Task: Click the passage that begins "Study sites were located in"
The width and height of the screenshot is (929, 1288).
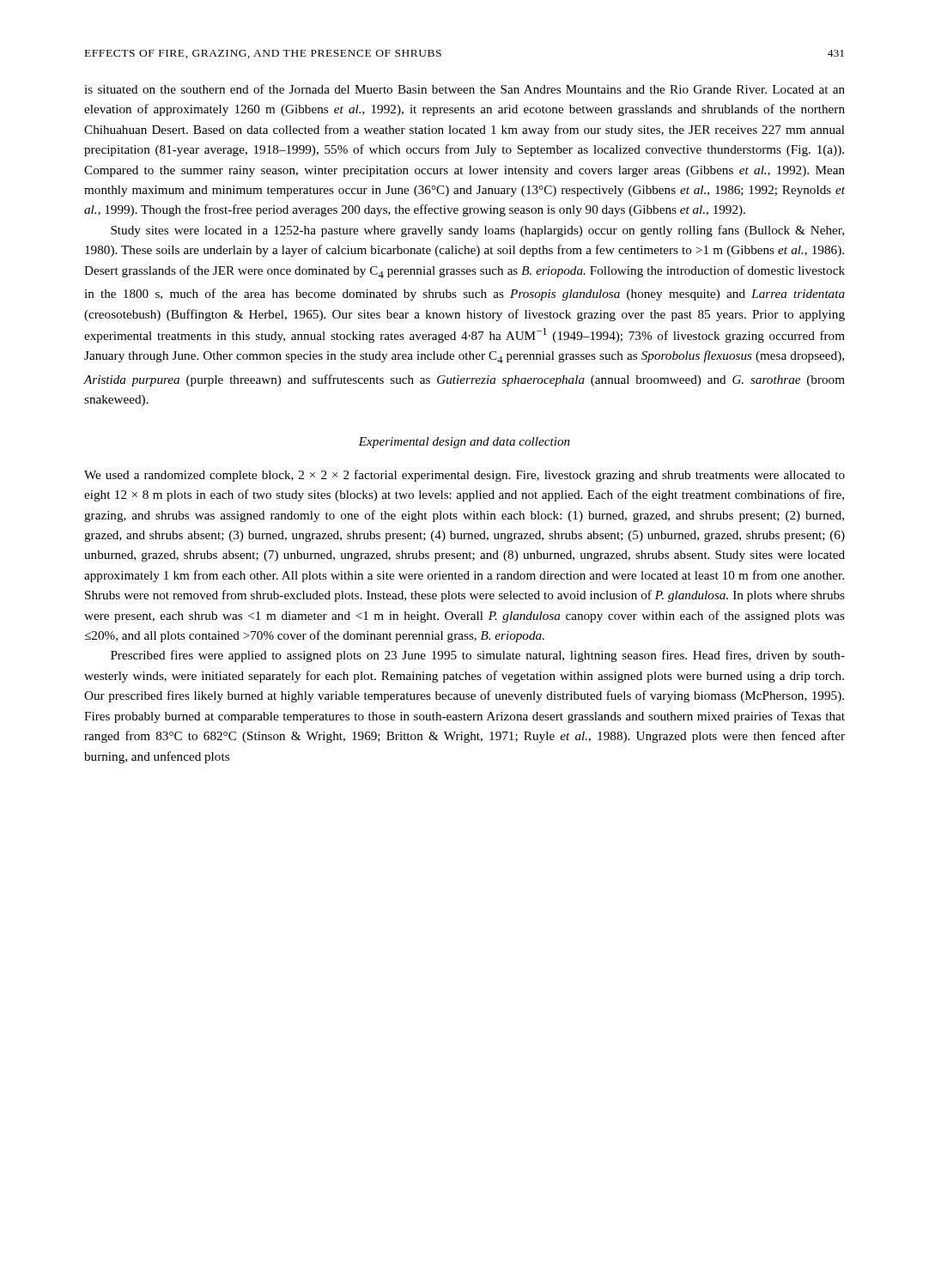Action: (464, 315)
